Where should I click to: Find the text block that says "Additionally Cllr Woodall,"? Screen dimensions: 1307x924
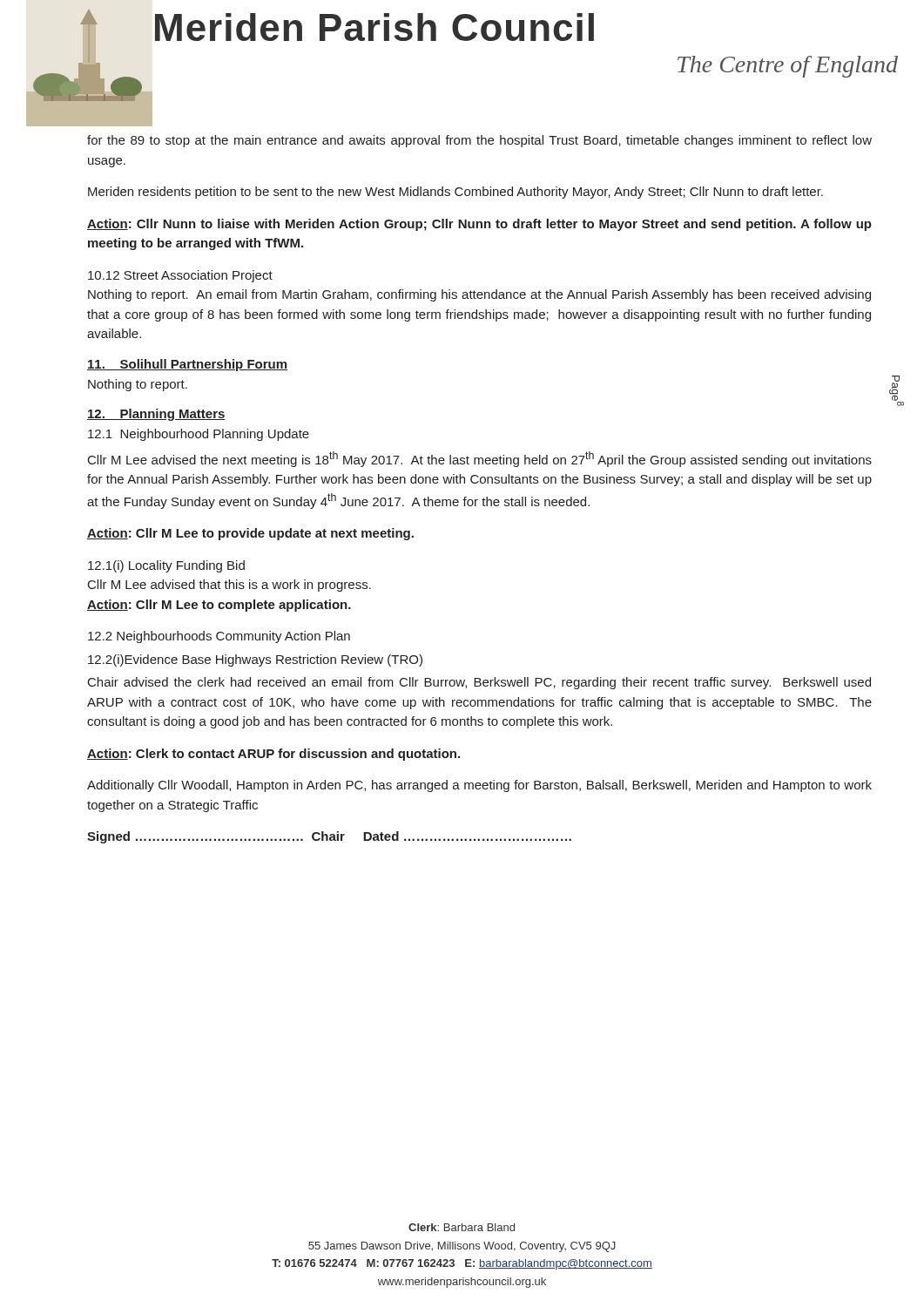coord(479,794)
